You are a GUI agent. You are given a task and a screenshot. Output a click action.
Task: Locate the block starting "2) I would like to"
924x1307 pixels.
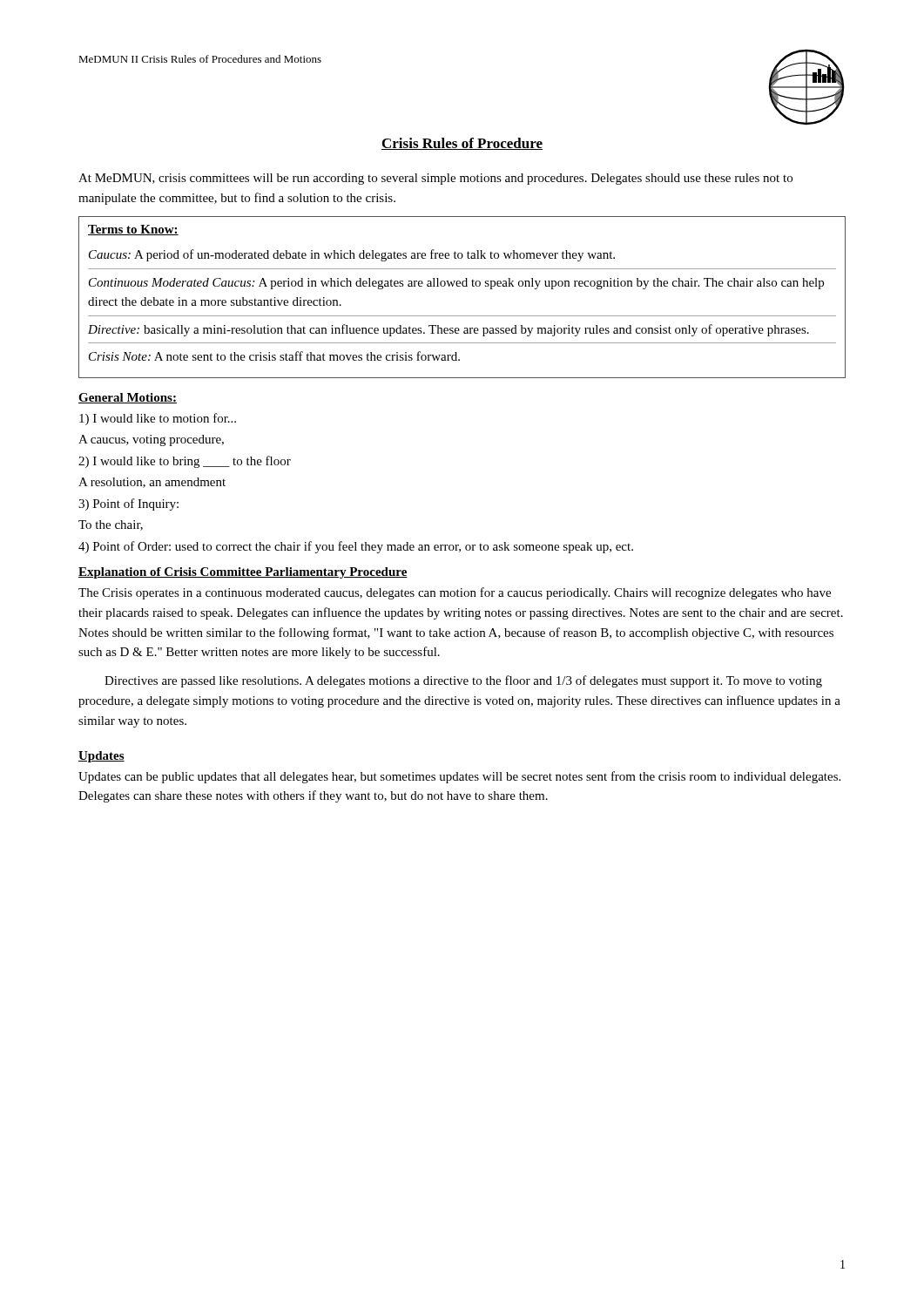pos(184,461)
